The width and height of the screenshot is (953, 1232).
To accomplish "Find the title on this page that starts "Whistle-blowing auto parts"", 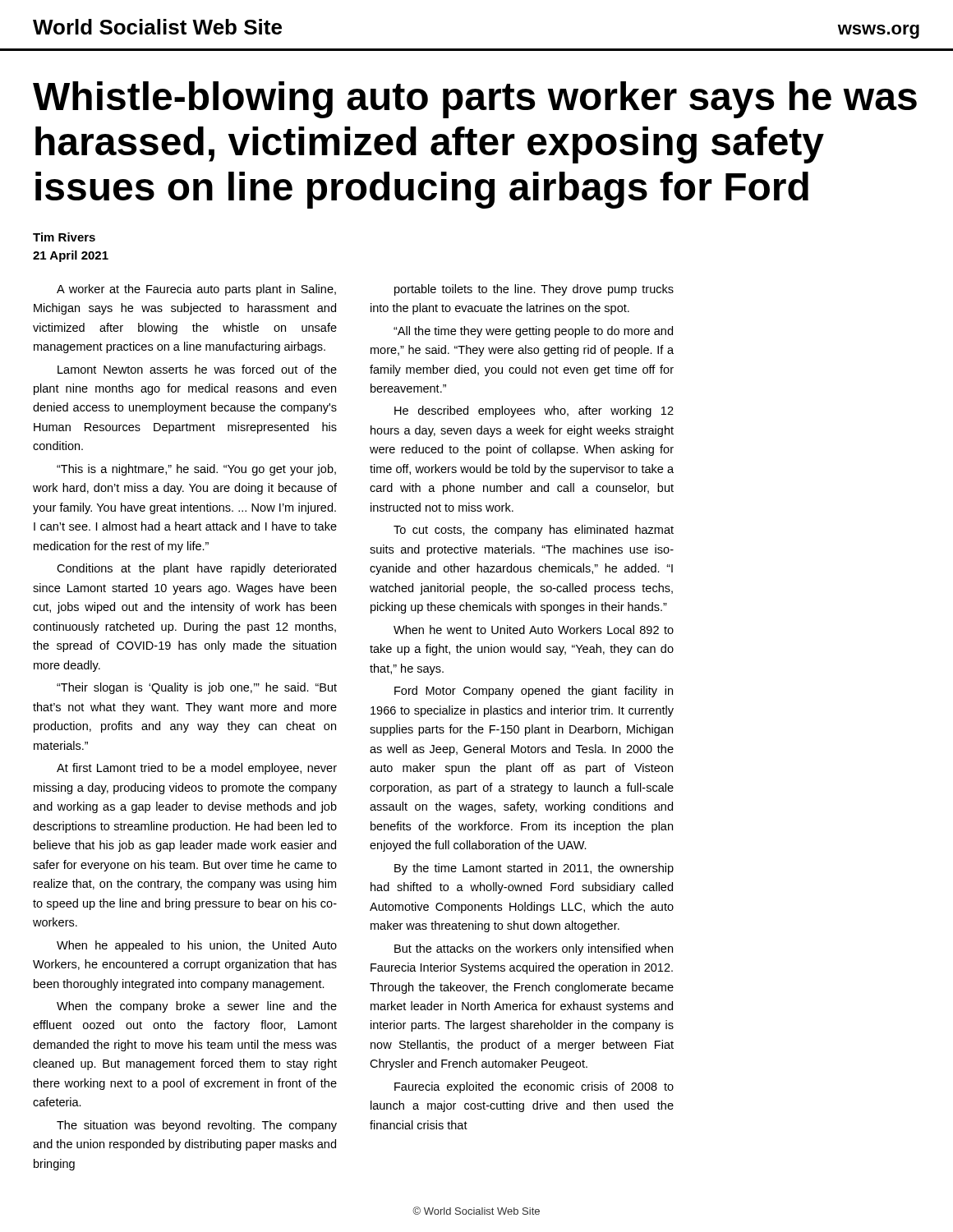I will pos(476,142).
